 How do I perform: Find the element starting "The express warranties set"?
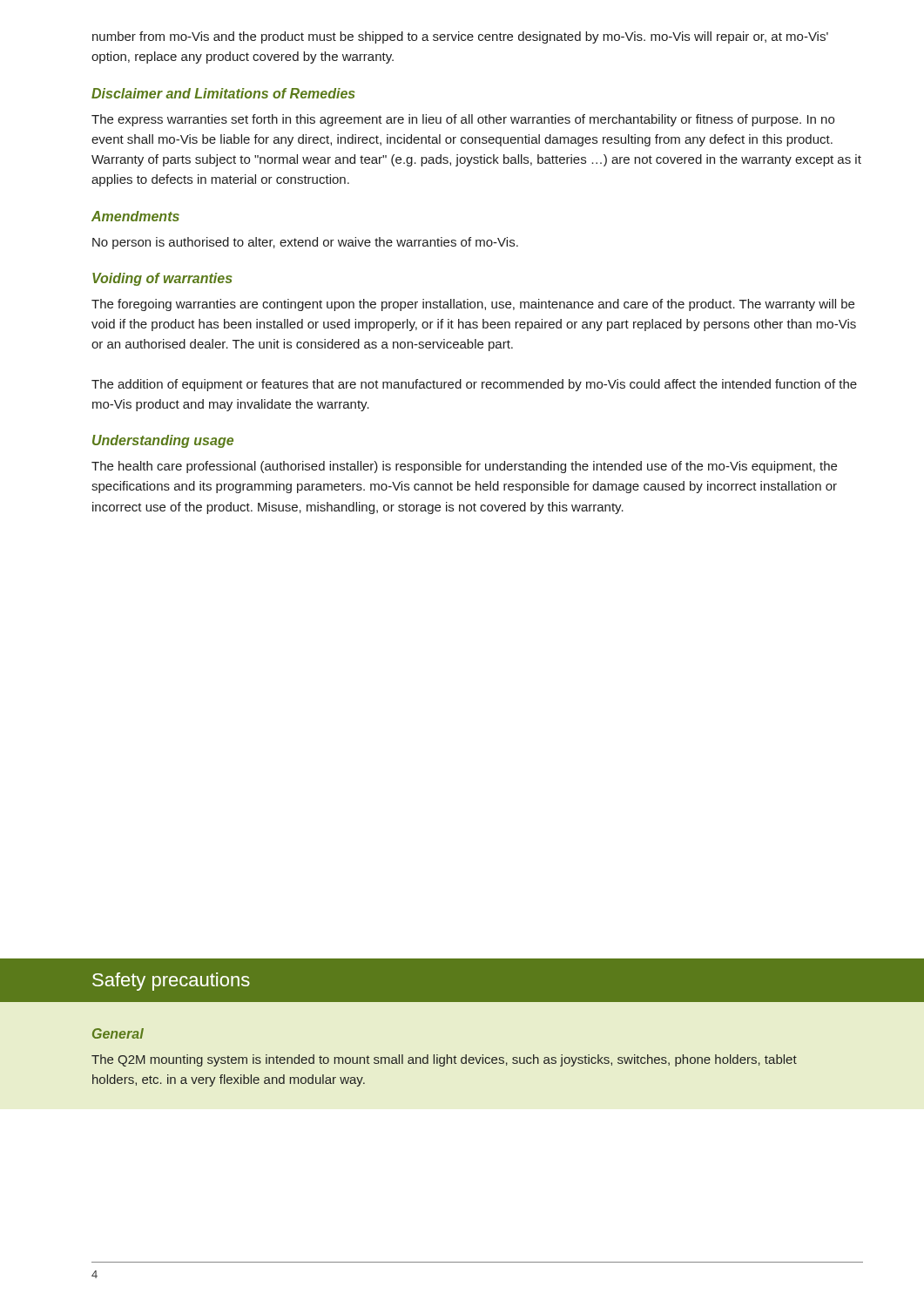coord(476,149)
